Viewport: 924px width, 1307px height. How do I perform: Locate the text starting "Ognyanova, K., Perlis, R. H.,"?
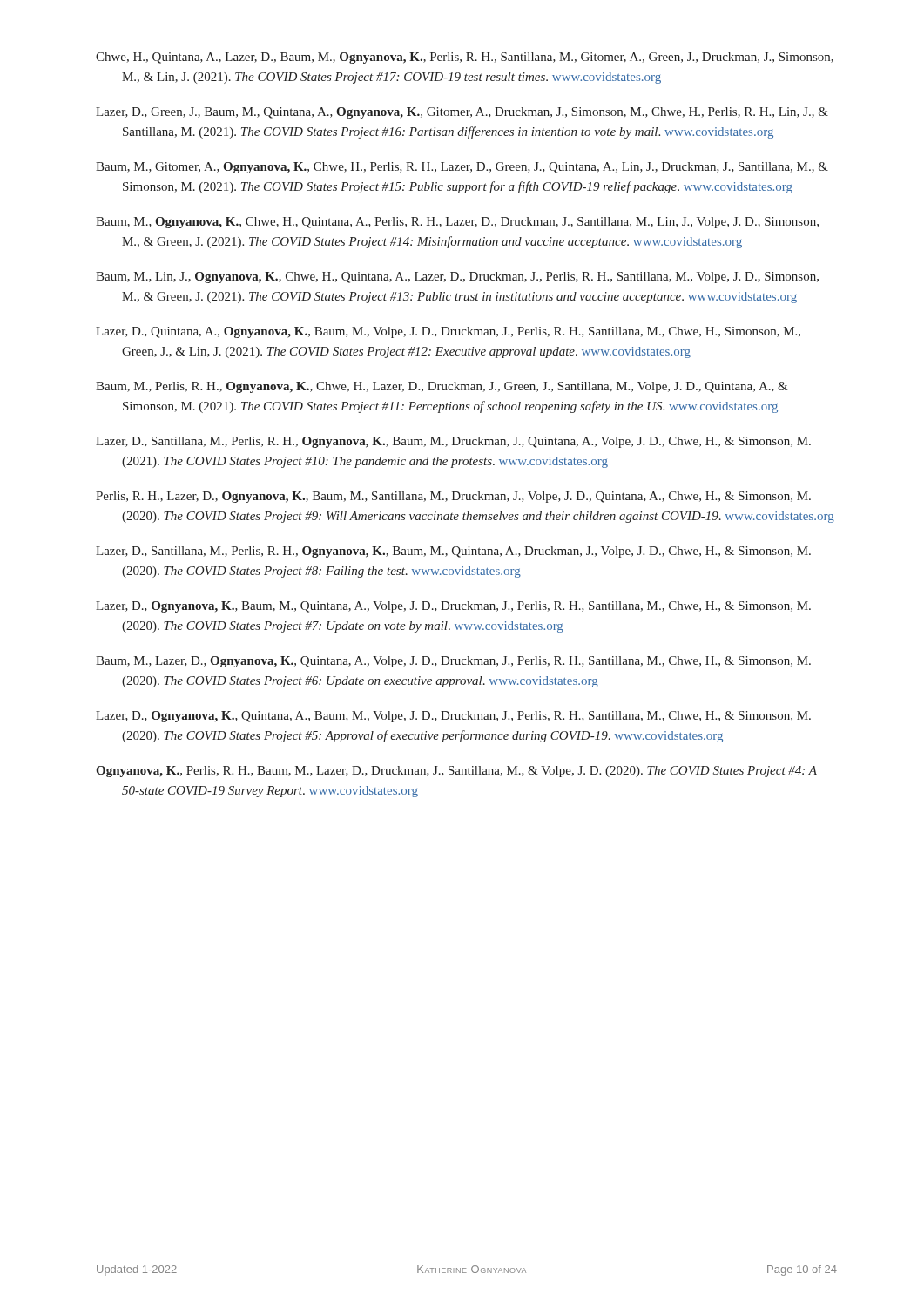[456, 780]
